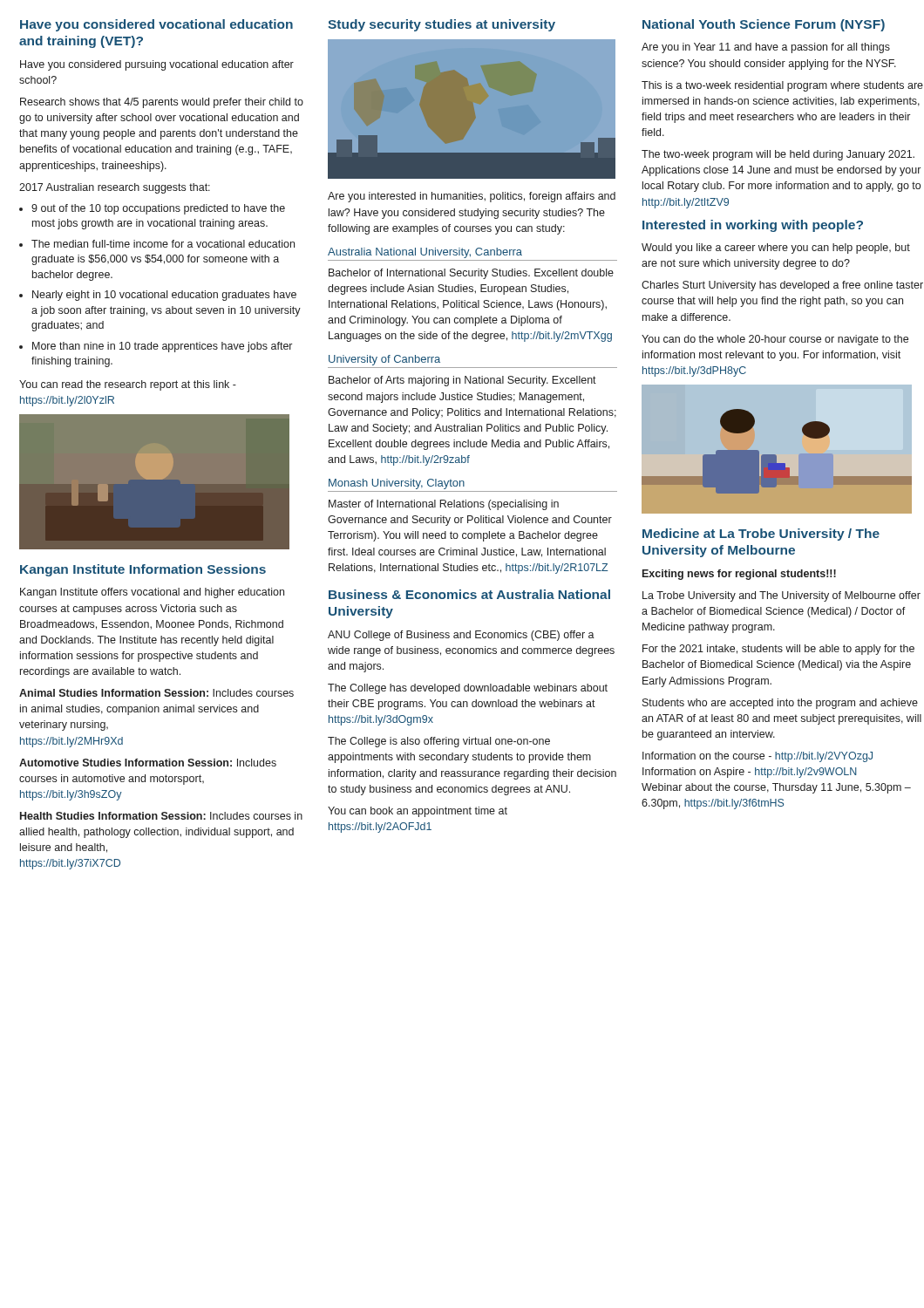Locate the text block with the text "Would you like a career where"
Viewport: 924px width, 1308px height.
(783, 256)
